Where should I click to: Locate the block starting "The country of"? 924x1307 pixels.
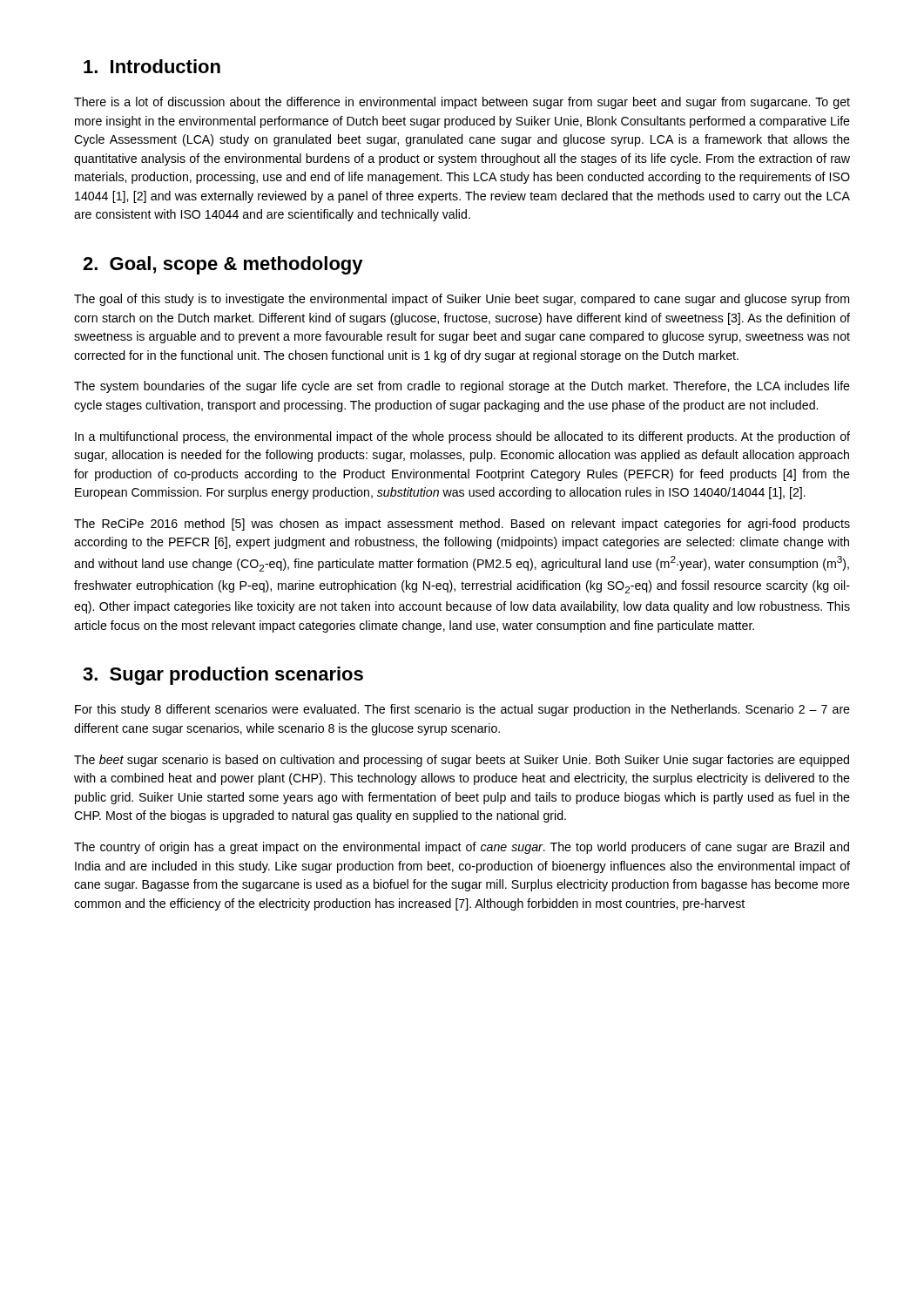462,875
